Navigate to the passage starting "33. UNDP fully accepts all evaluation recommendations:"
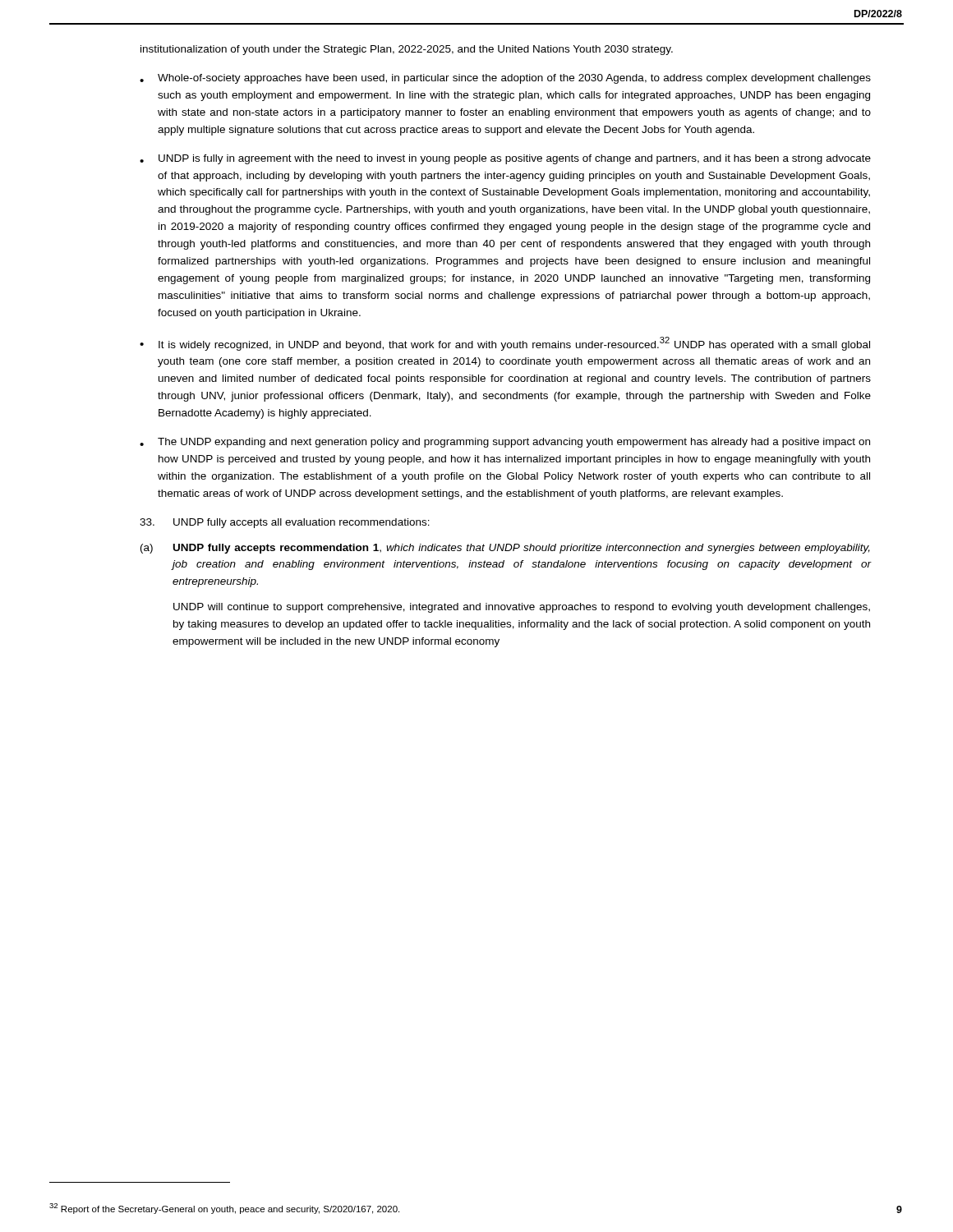The height and width of the screenshot is (1232, 953). tap(285, 523)
